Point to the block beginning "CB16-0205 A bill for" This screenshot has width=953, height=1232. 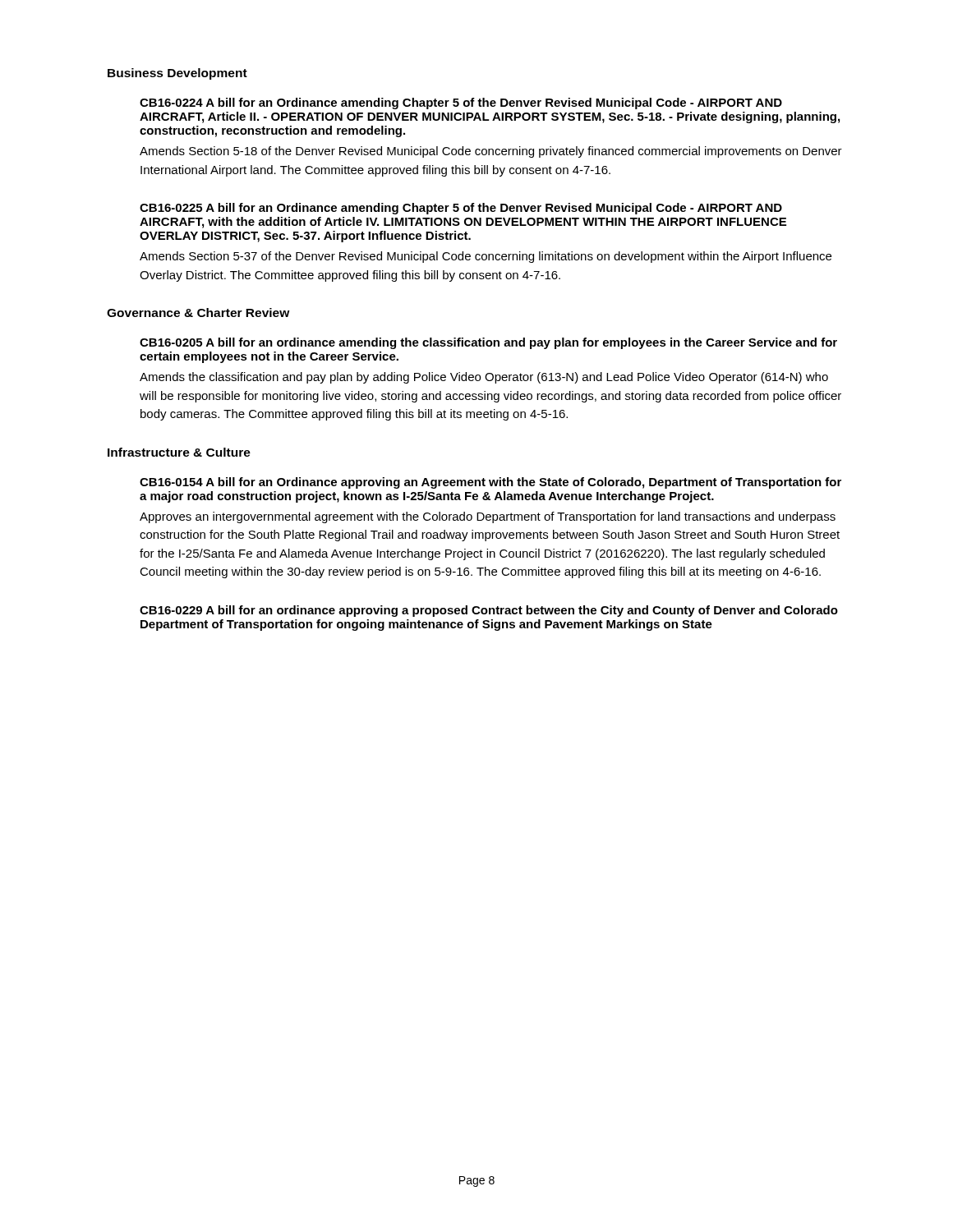pos(493,379)
